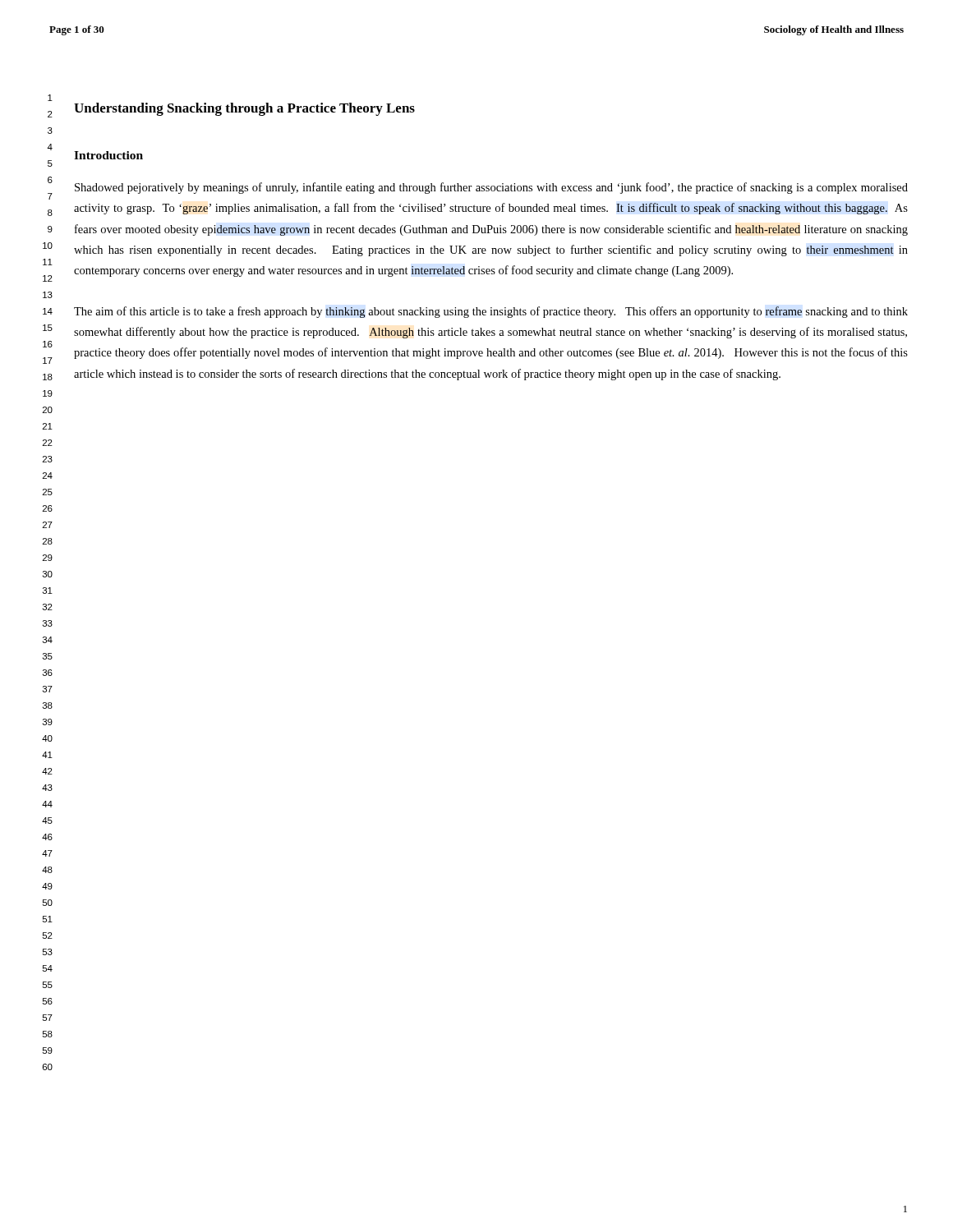
Task: Select a section header
Action: tap(108, 155)
